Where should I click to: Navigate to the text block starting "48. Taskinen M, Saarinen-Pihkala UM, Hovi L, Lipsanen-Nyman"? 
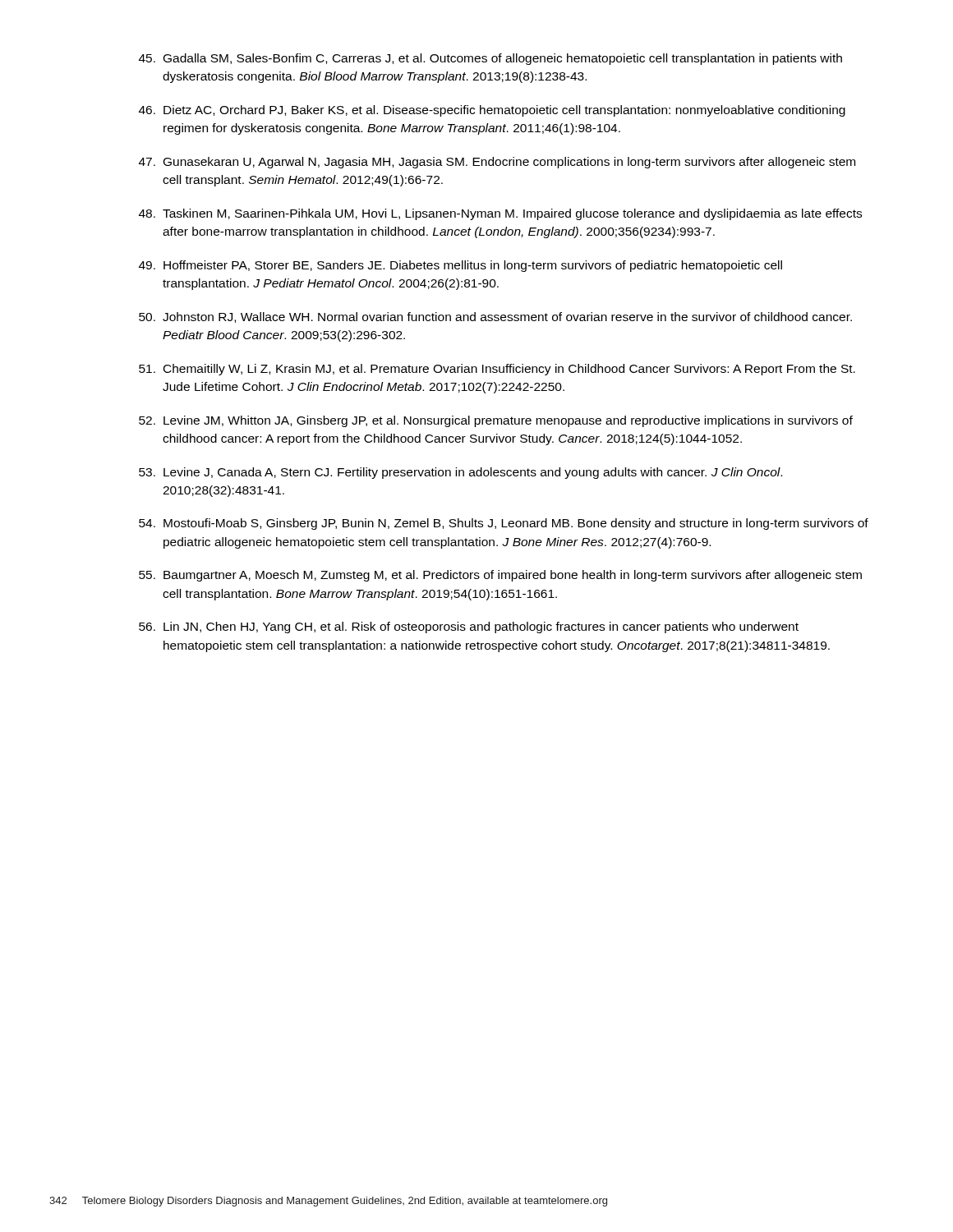pos(493,223)
